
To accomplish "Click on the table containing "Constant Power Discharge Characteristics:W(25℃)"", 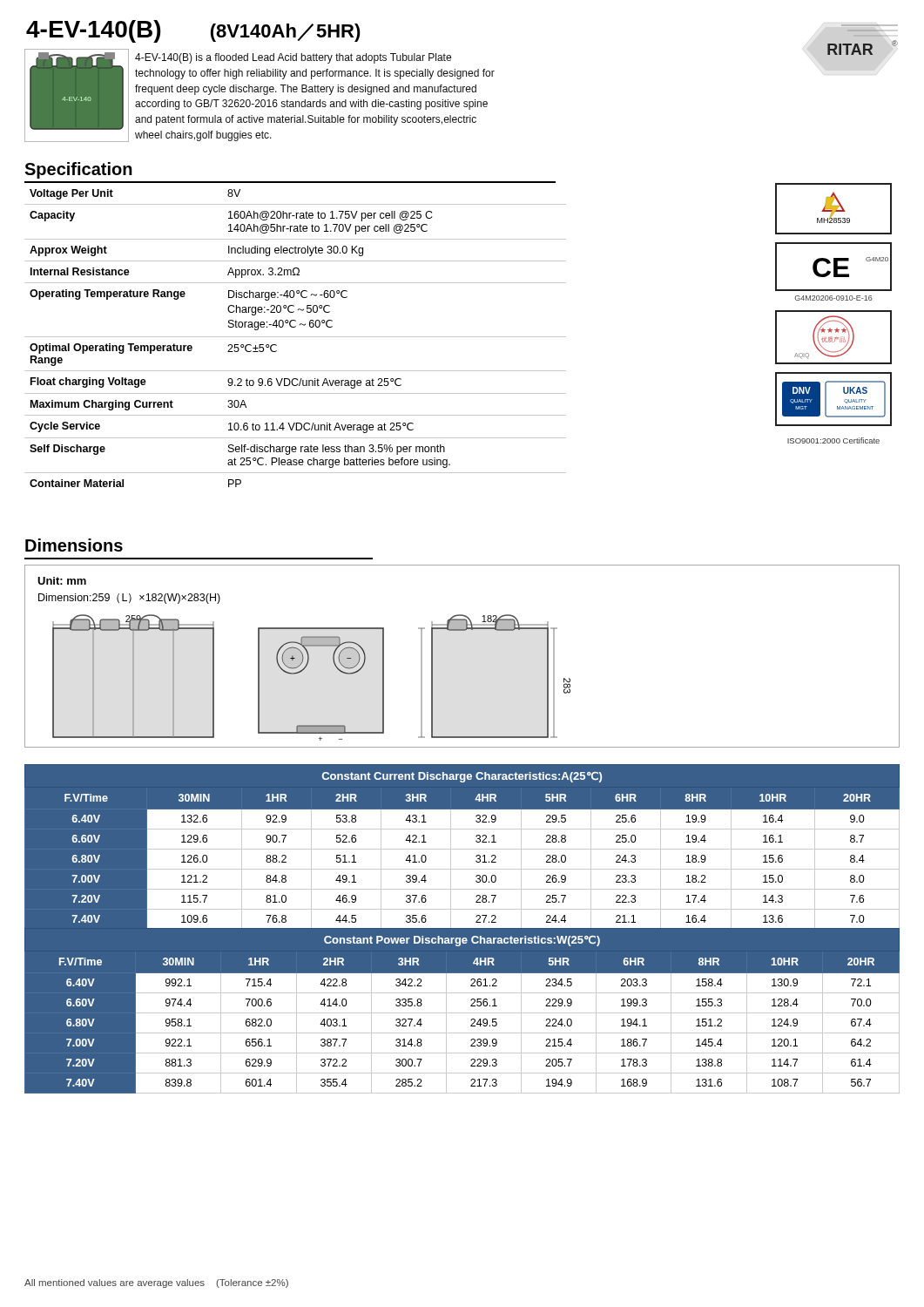I will [462, 1011].
